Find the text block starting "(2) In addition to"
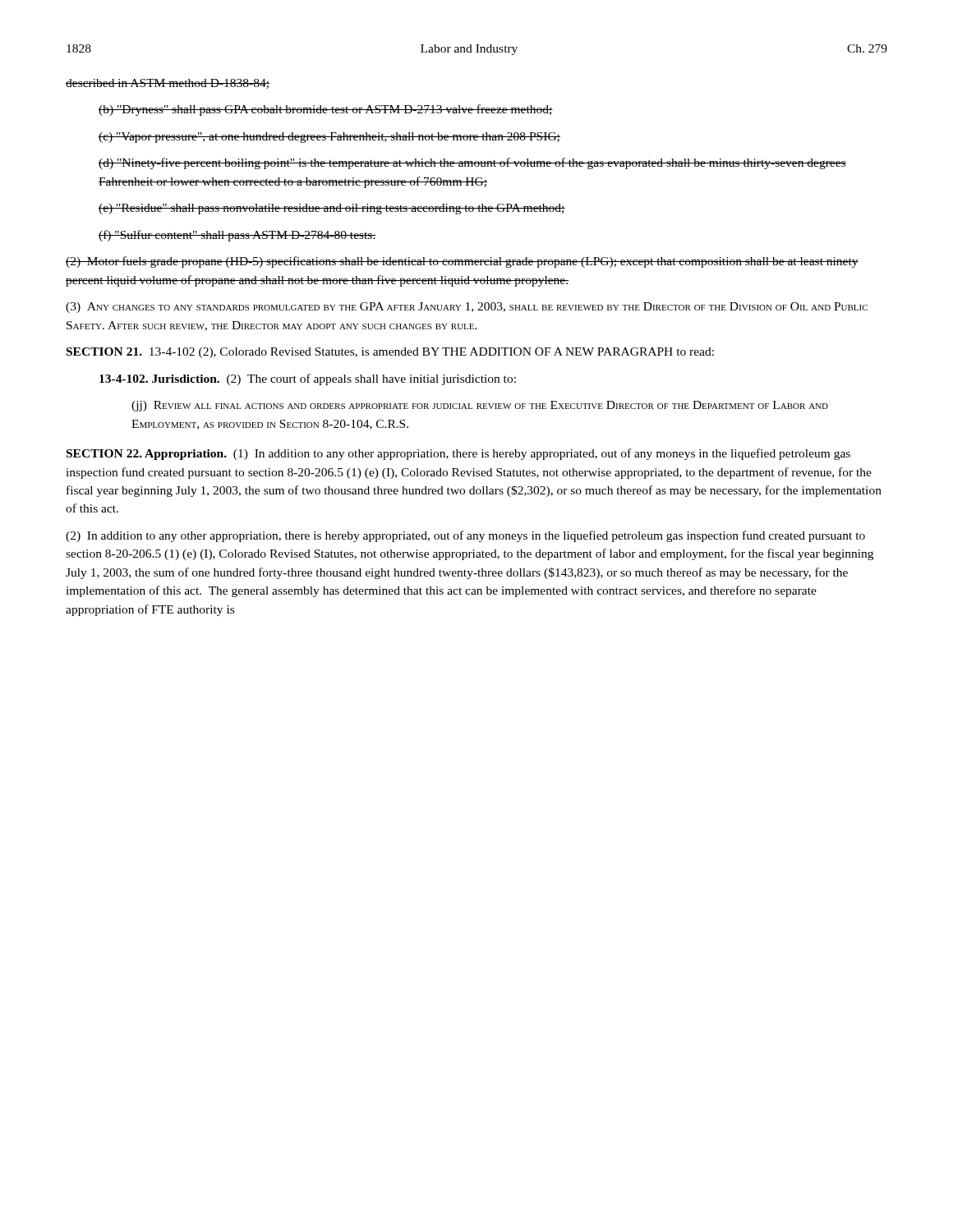This screenshot has width=953, height=1232. 476,573
